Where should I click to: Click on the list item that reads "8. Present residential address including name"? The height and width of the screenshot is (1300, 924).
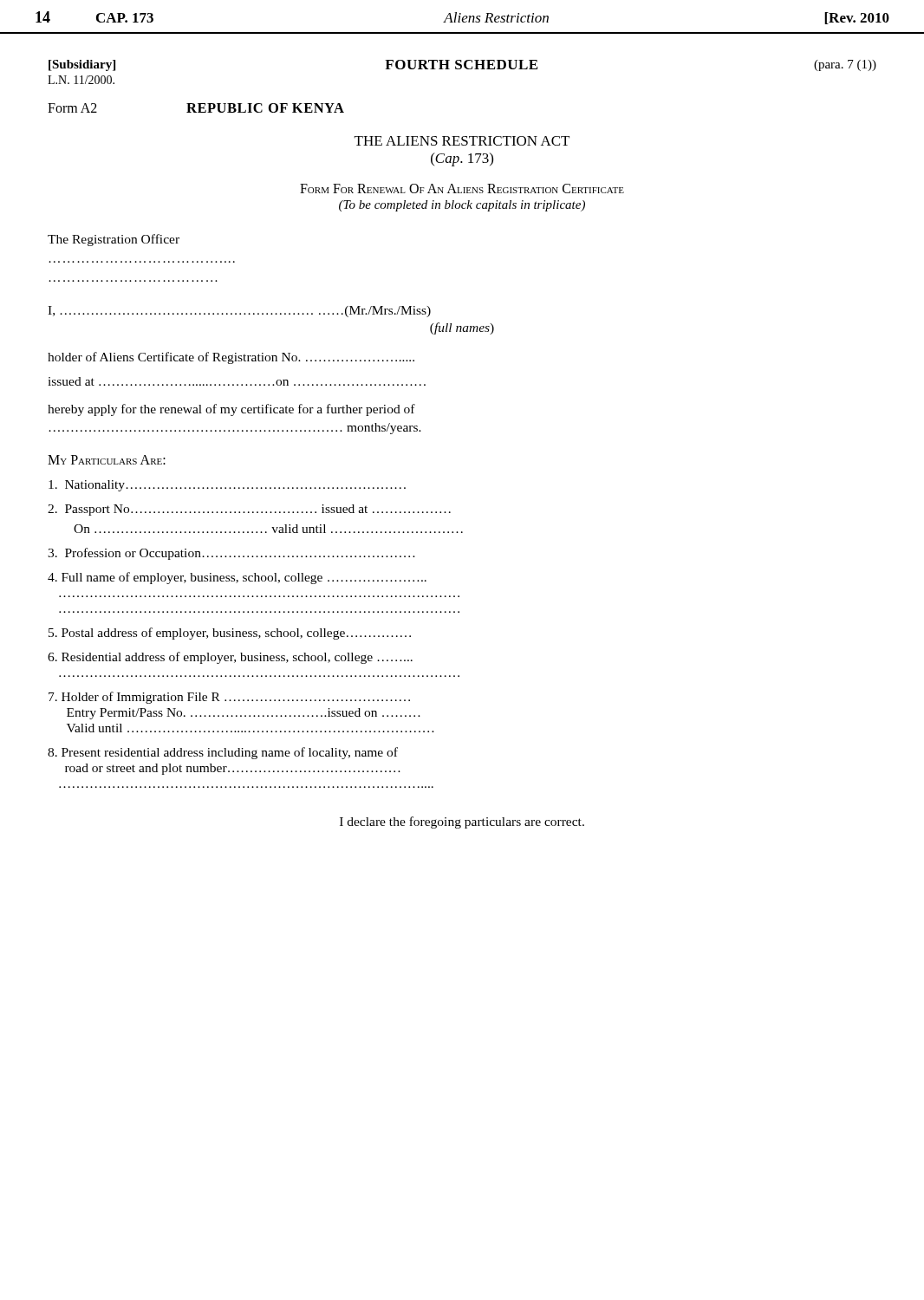click(241, 767)
